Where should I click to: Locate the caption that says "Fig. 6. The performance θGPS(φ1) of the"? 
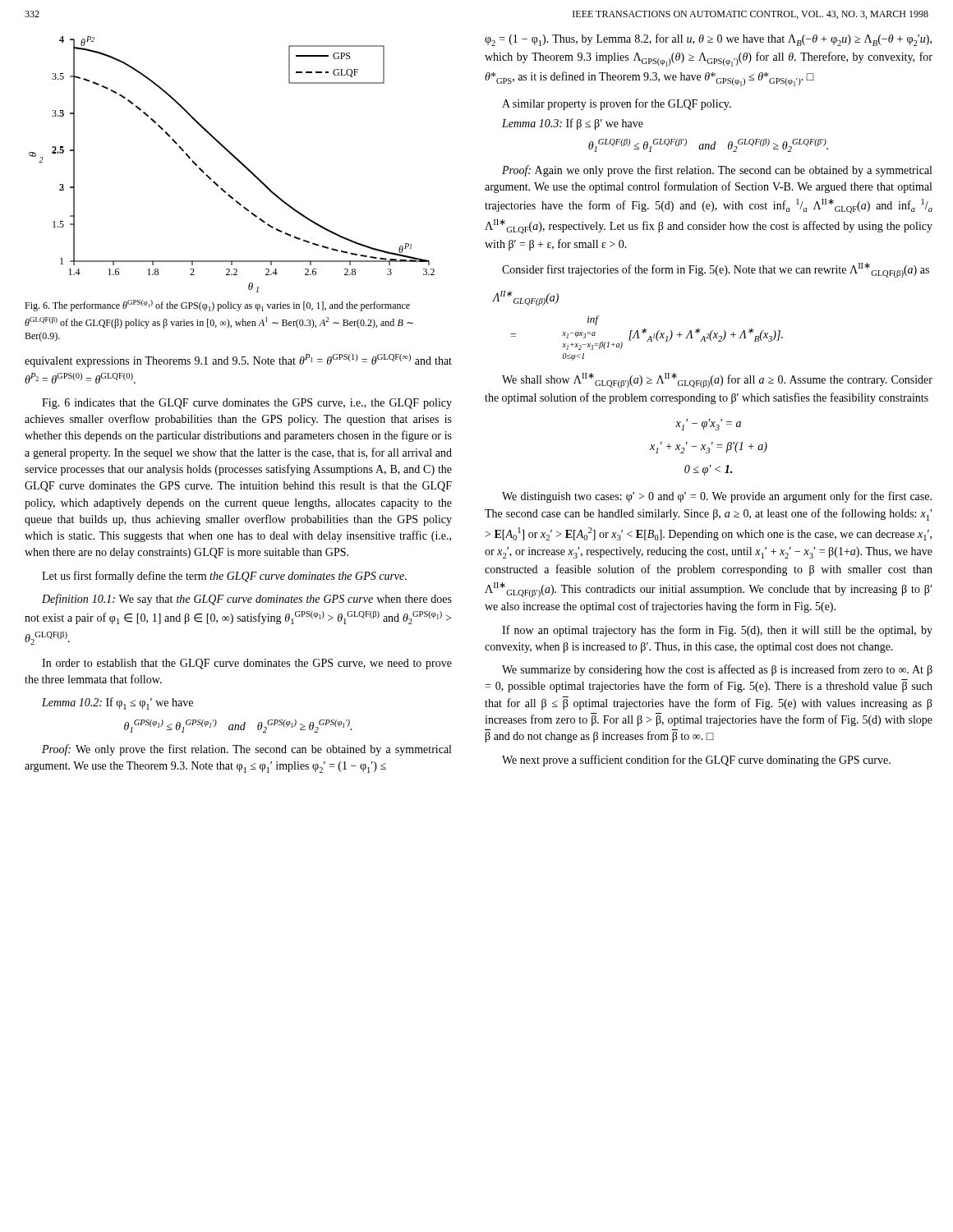coord(219,320)
